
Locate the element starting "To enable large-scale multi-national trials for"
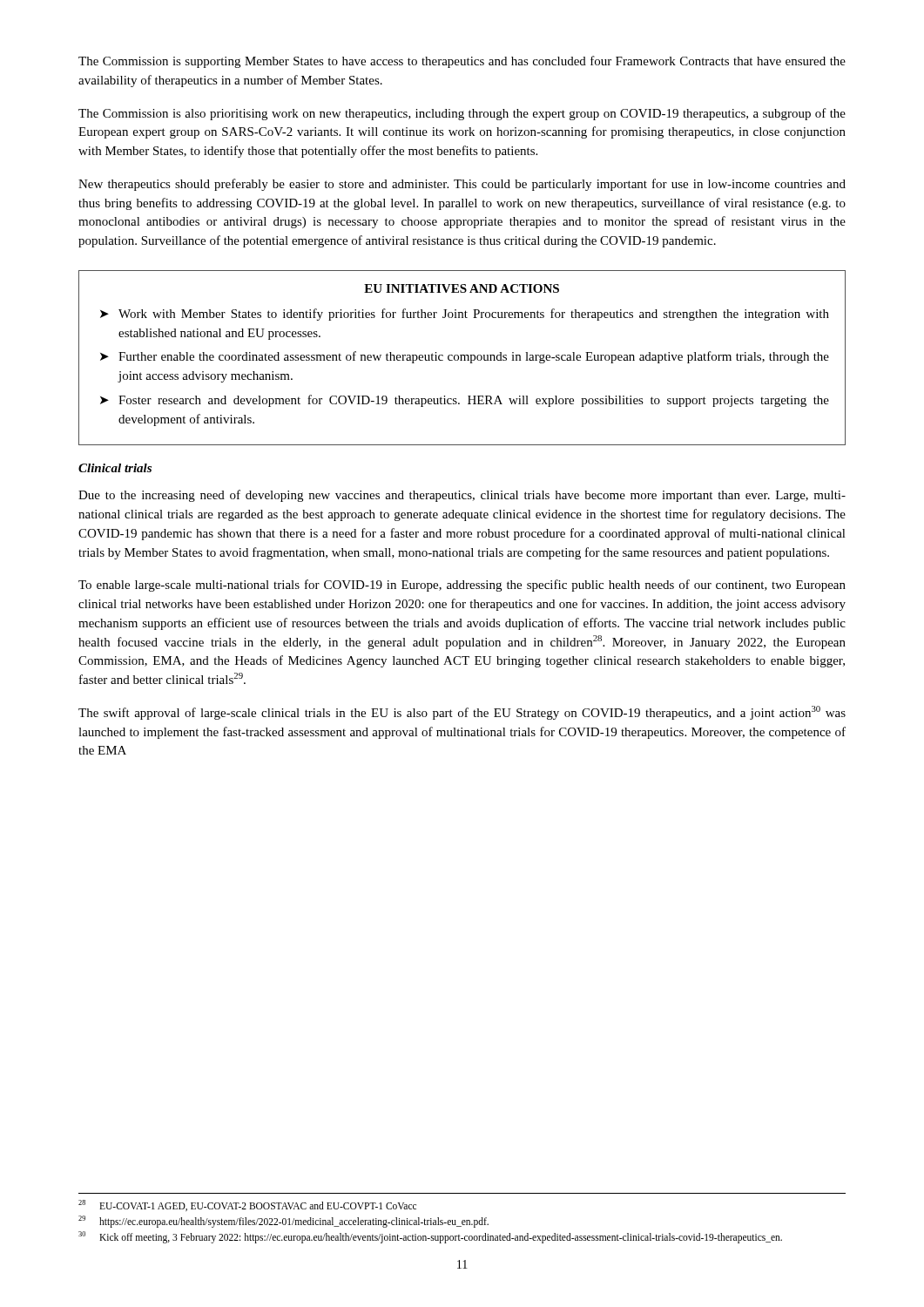[x=462, y=632]
